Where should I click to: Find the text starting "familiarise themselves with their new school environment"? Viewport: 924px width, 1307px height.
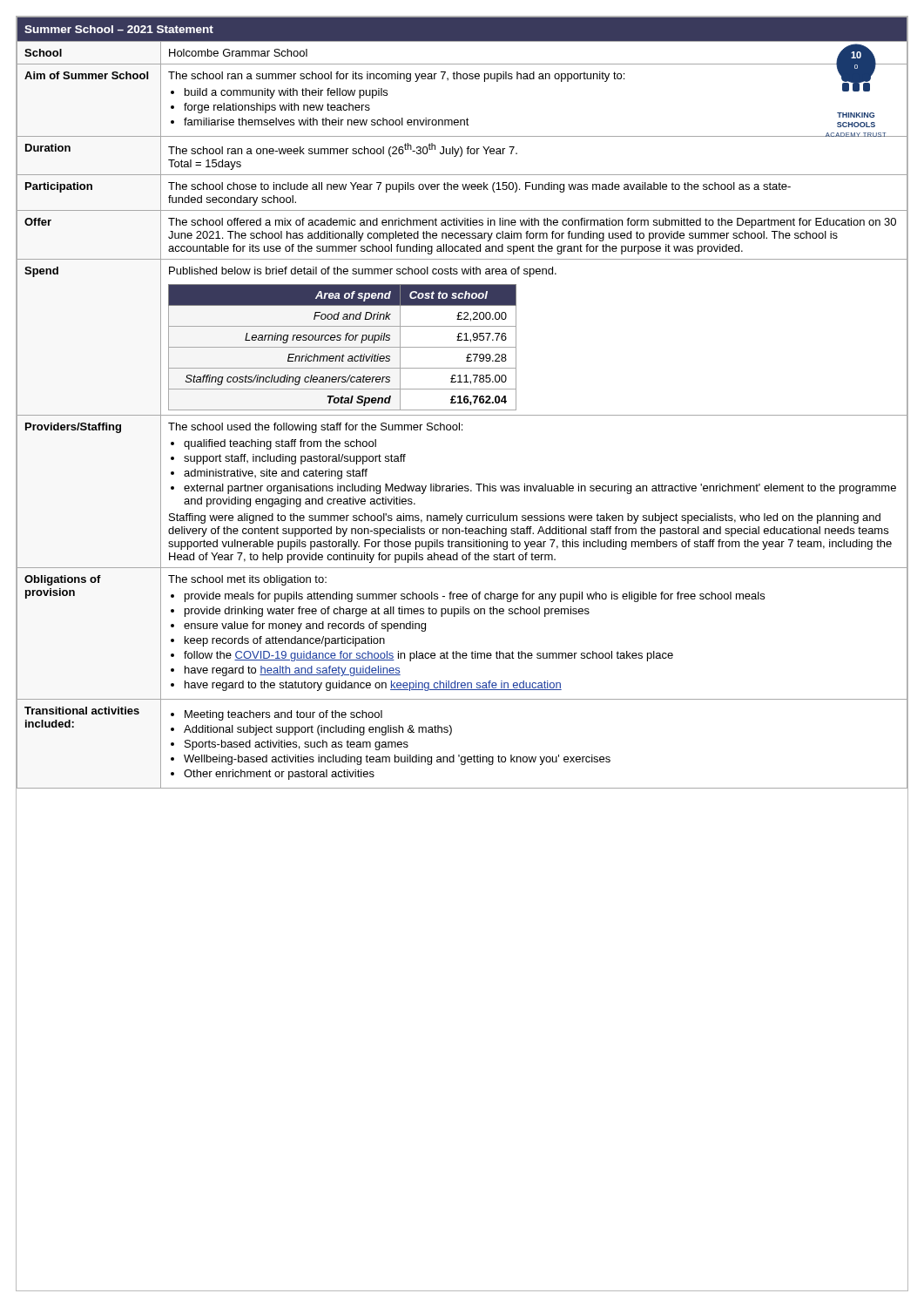326,122
